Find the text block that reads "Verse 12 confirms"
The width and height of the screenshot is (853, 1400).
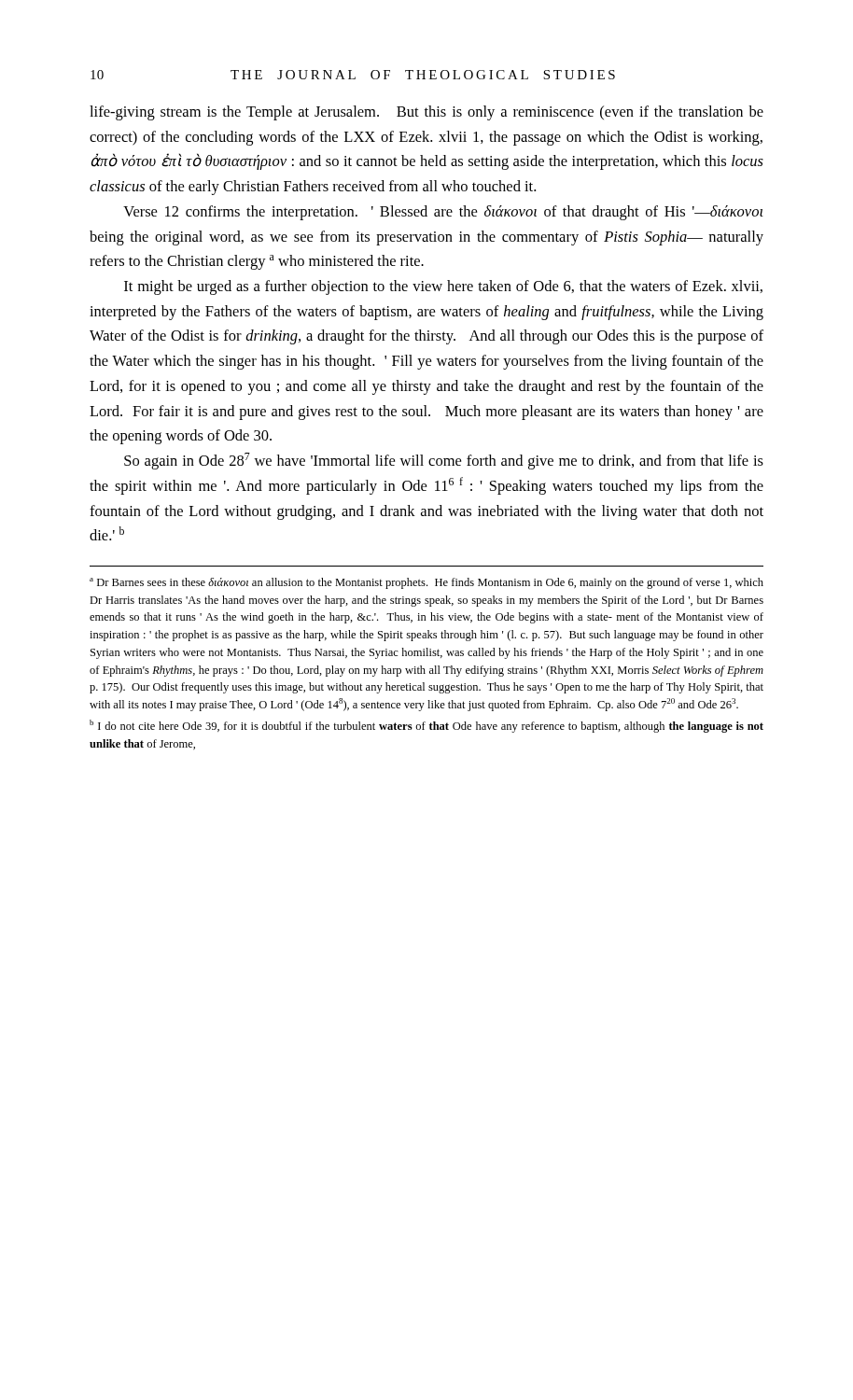426,237
